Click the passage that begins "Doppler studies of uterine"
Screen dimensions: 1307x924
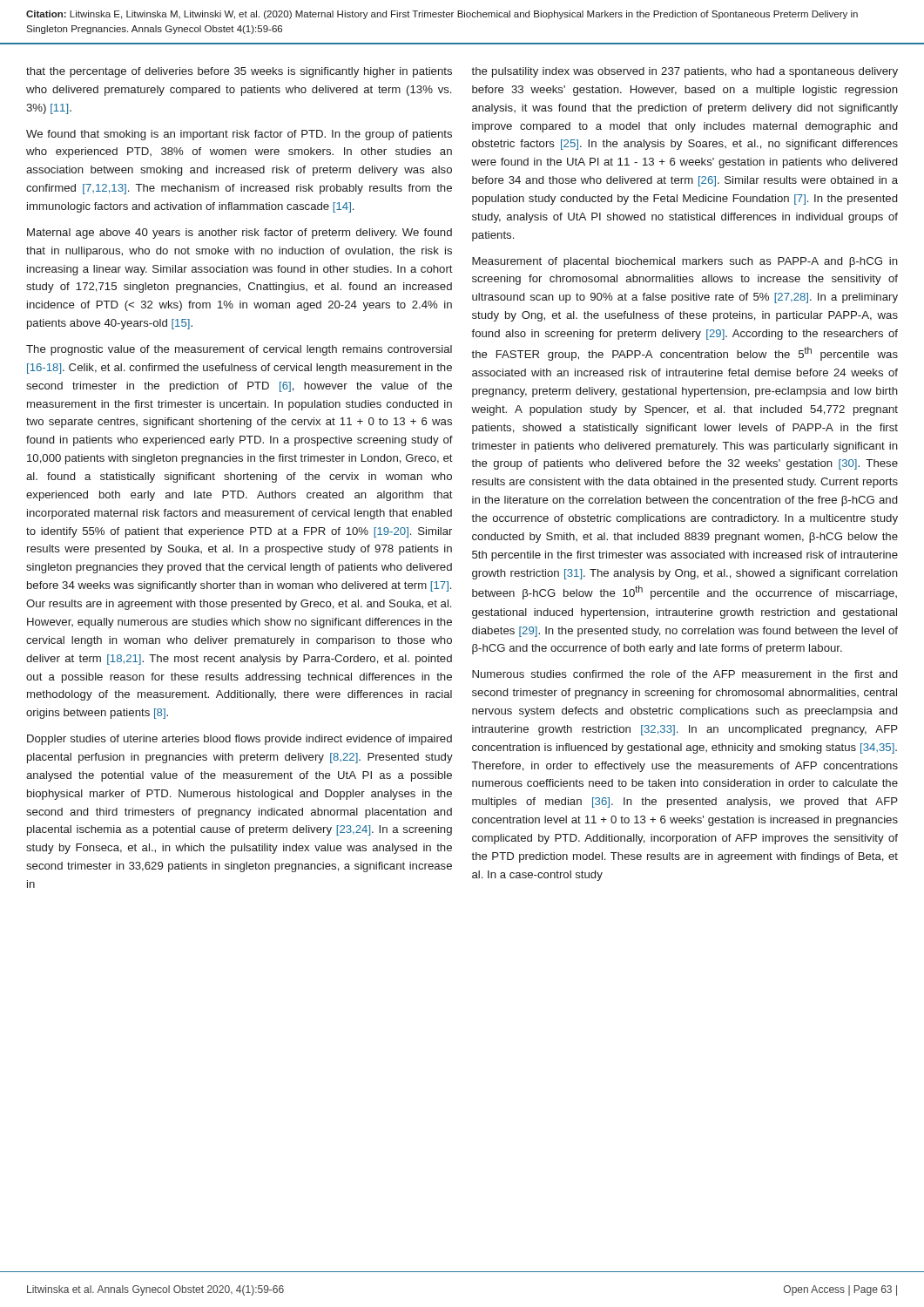tap(239, 812)
